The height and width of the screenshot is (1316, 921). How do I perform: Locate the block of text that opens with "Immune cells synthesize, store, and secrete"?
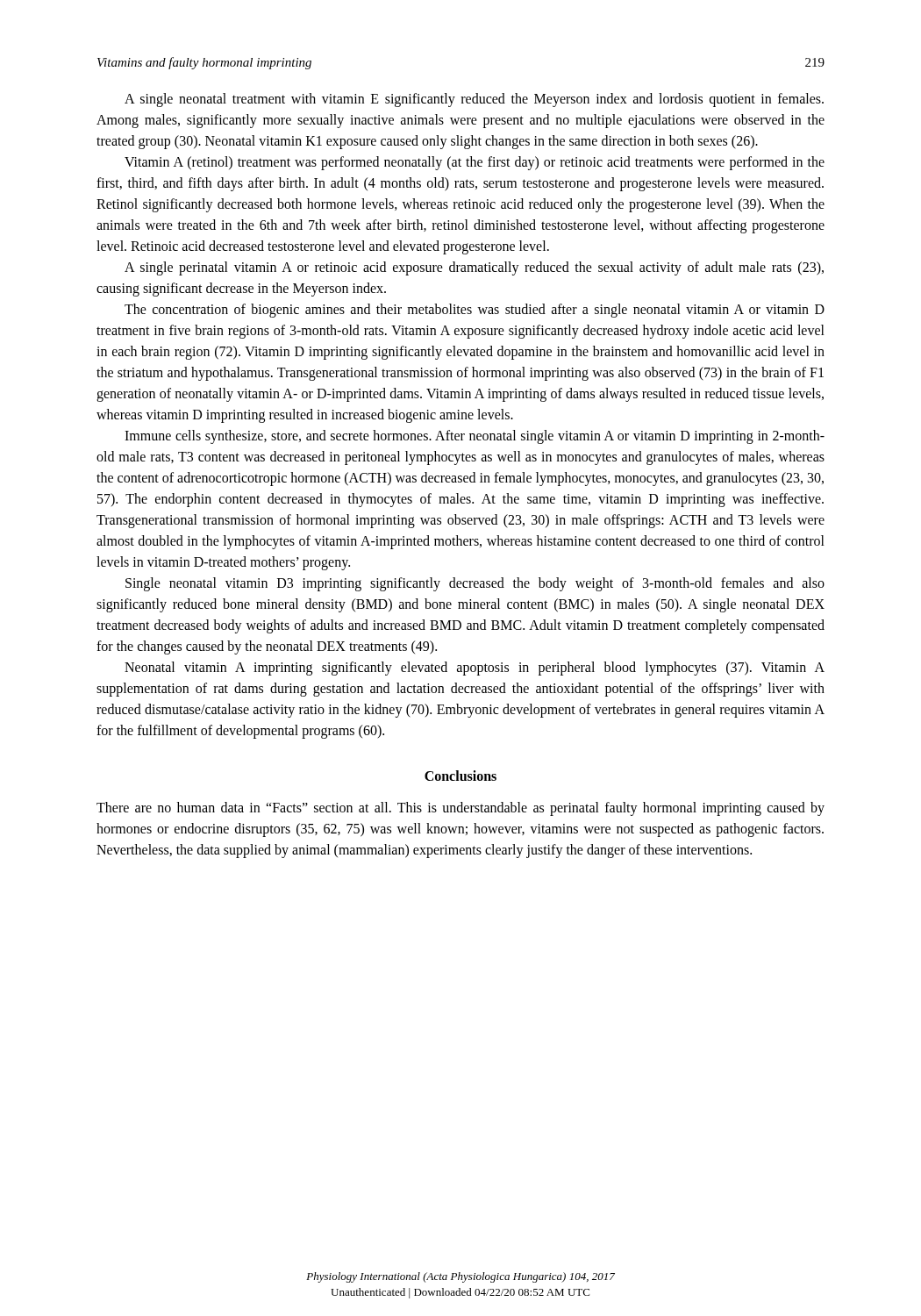pos(460,499)
